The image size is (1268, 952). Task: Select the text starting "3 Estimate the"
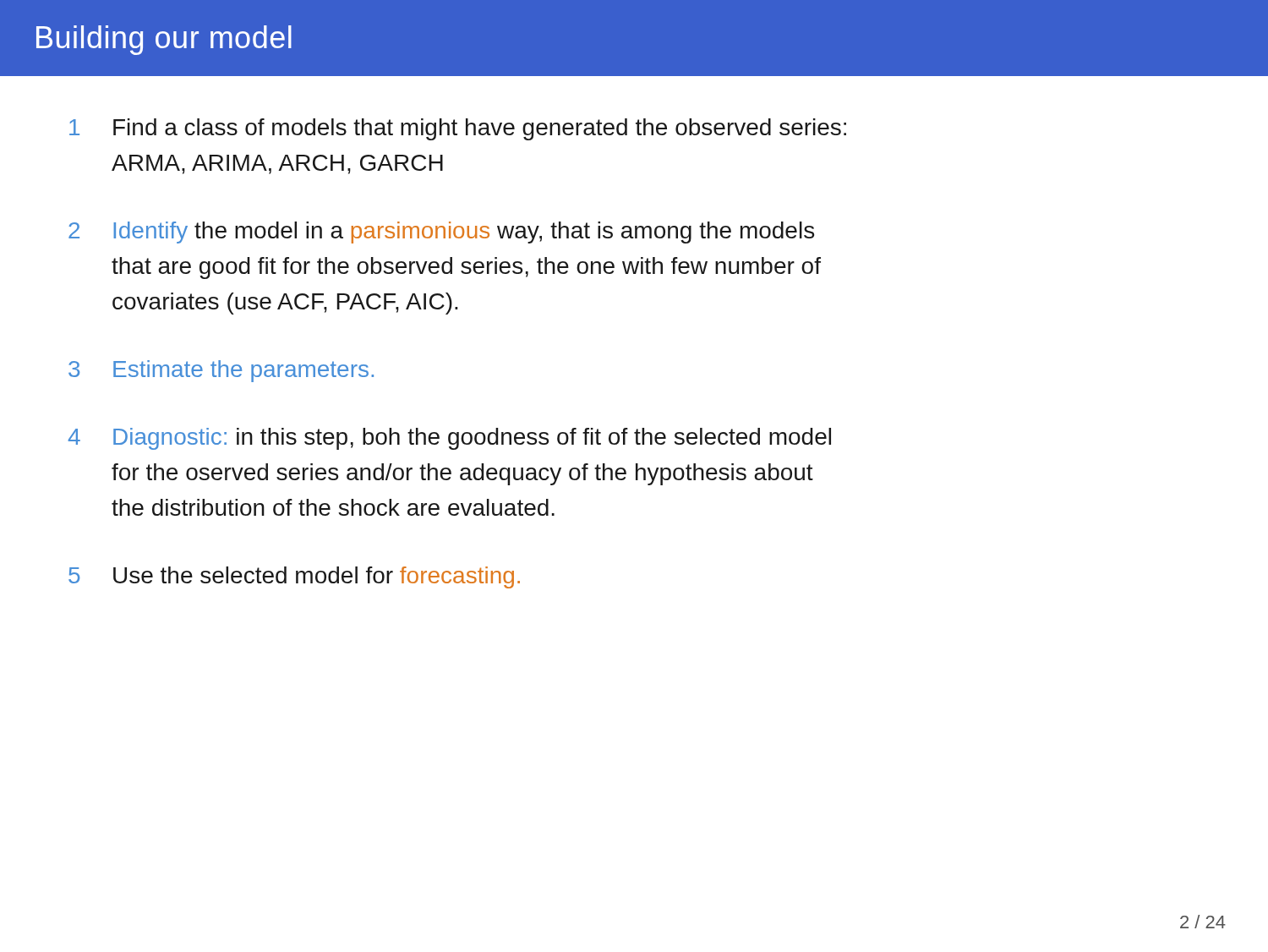click(221, 371)
